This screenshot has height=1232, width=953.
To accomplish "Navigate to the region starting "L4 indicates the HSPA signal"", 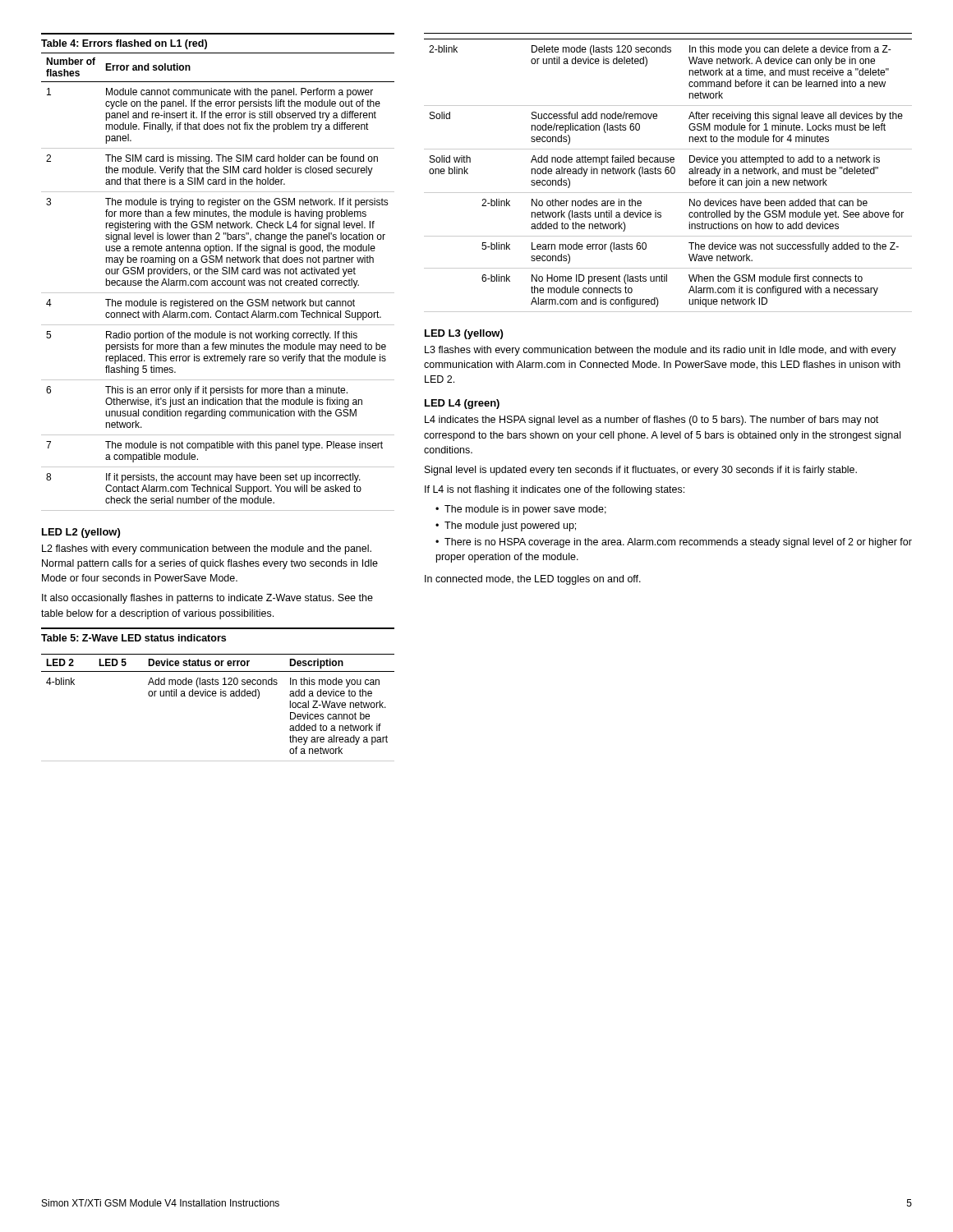I will tap(663, 435).
